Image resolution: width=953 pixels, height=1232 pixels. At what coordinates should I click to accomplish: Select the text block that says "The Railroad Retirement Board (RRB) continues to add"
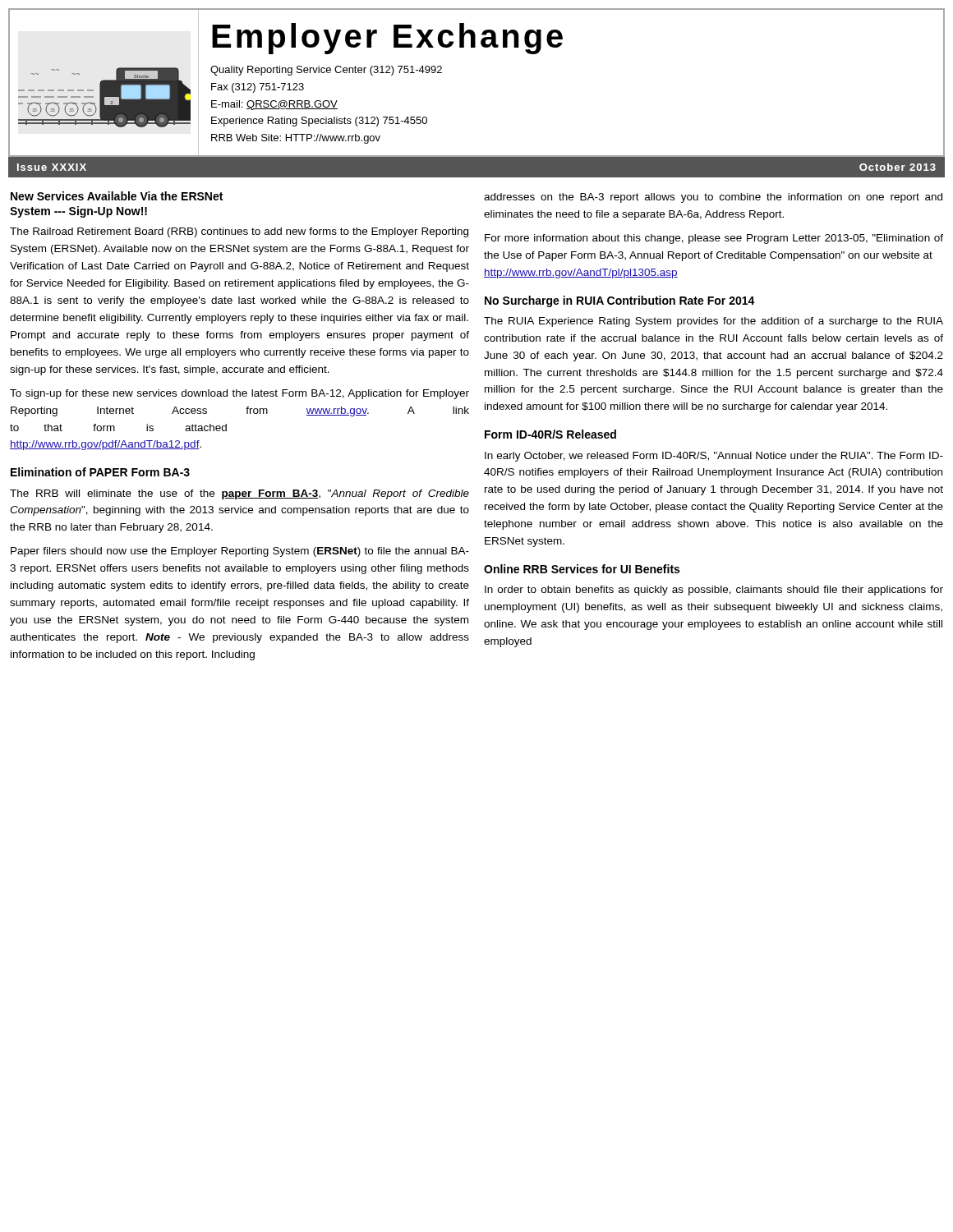point(239,300)
